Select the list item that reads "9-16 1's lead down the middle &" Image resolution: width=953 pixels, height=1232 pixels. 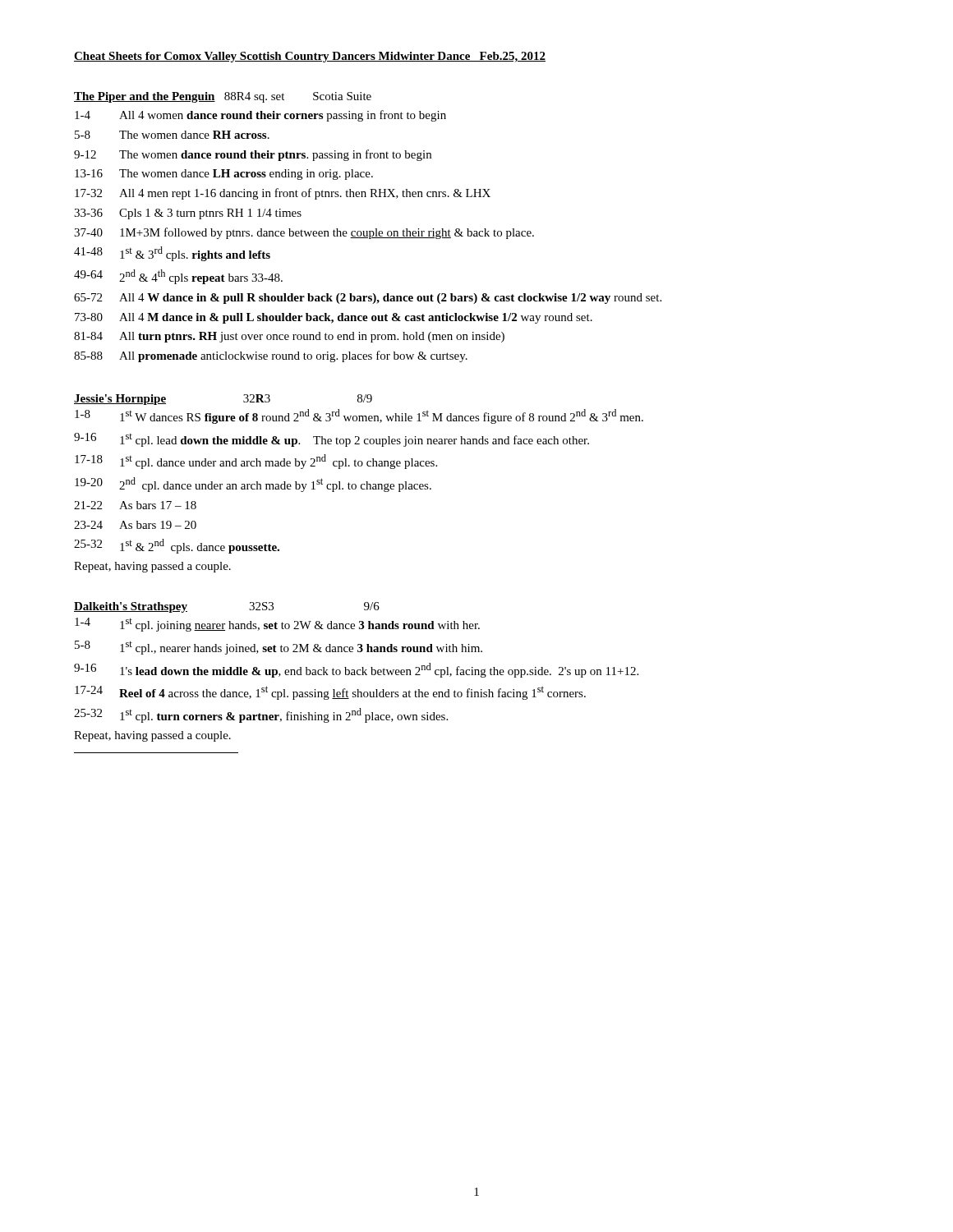pyautogui.click(x=476, y=670)
